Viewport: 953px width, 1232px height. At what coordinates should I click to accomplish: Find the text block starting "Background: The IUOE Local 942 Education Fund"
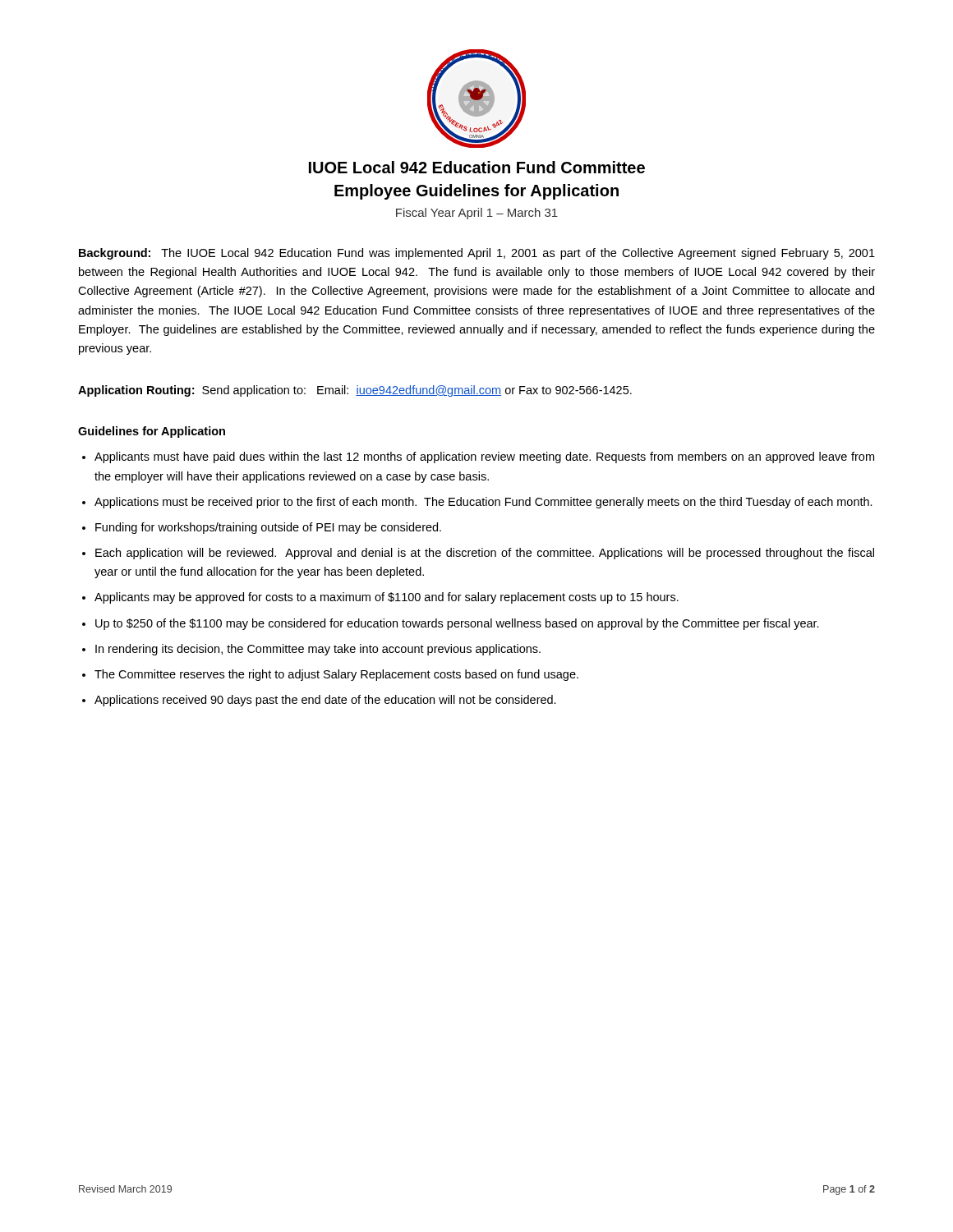tap(476, 301)
